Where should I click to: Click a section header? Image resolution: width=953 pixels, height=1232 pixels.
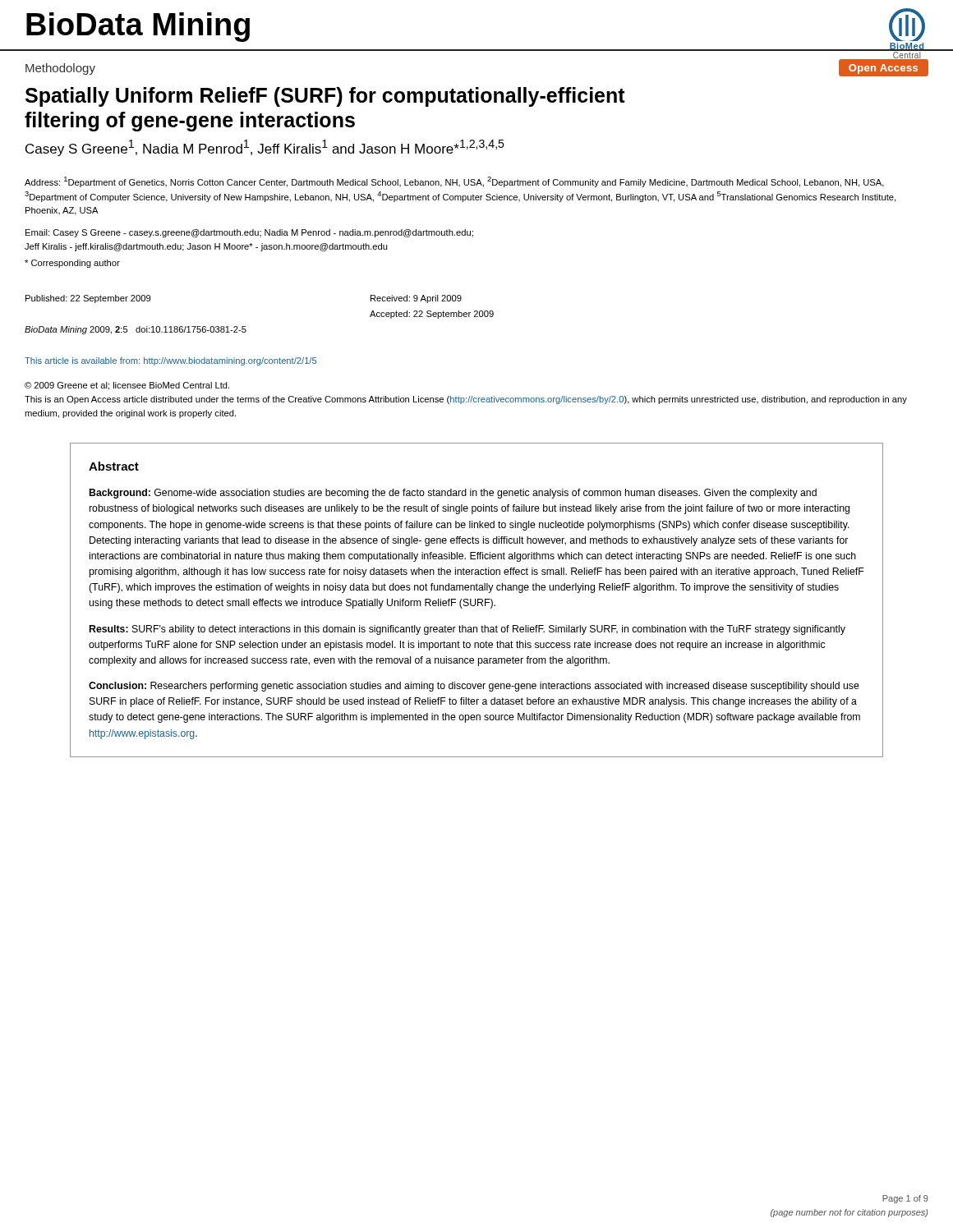(x=114, y=466)
